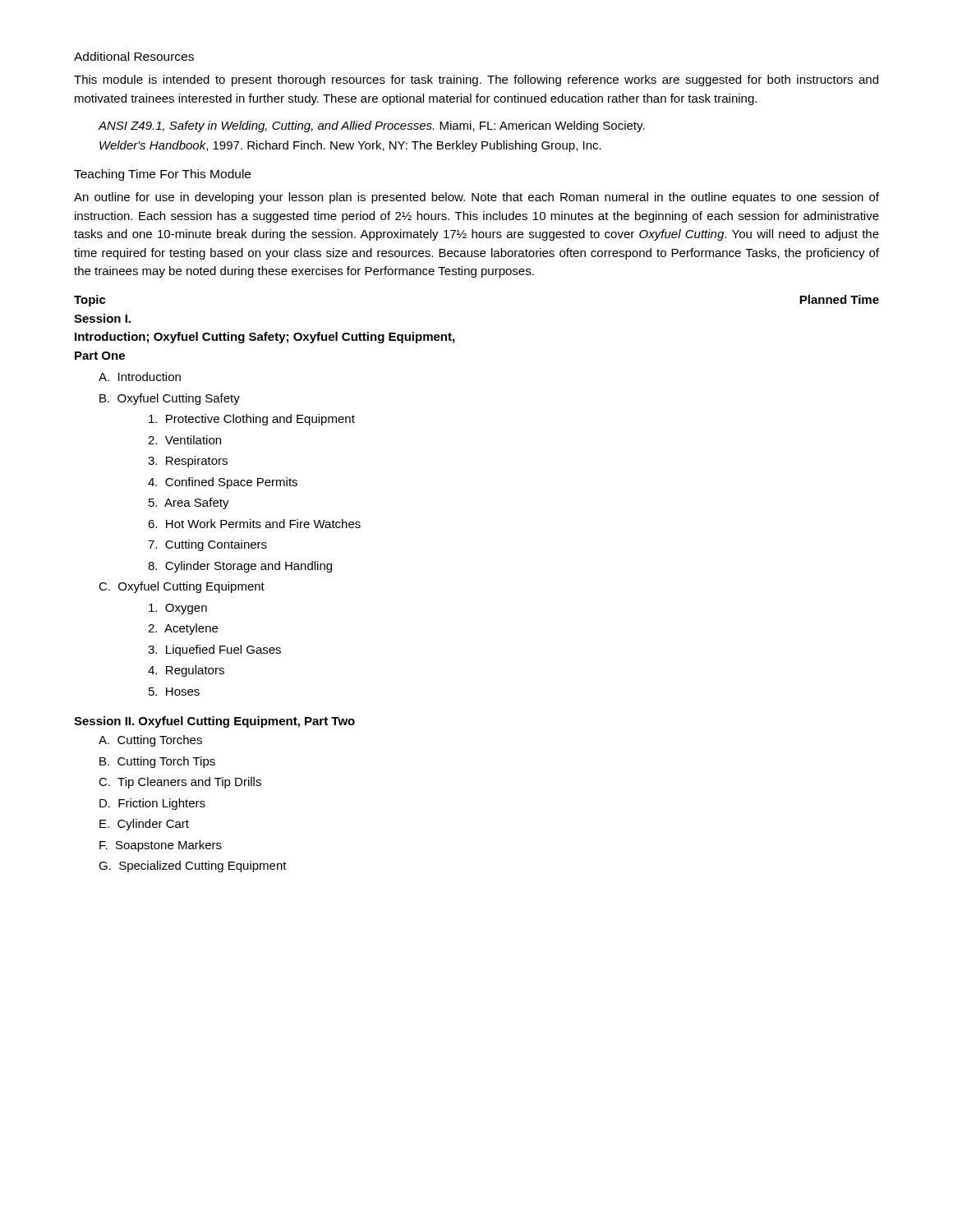Click on the region starting "Session I. Introduction; Oxyfuel Cutting Safety;"
The image size is (953, 1232).
[x=102, y=318]
